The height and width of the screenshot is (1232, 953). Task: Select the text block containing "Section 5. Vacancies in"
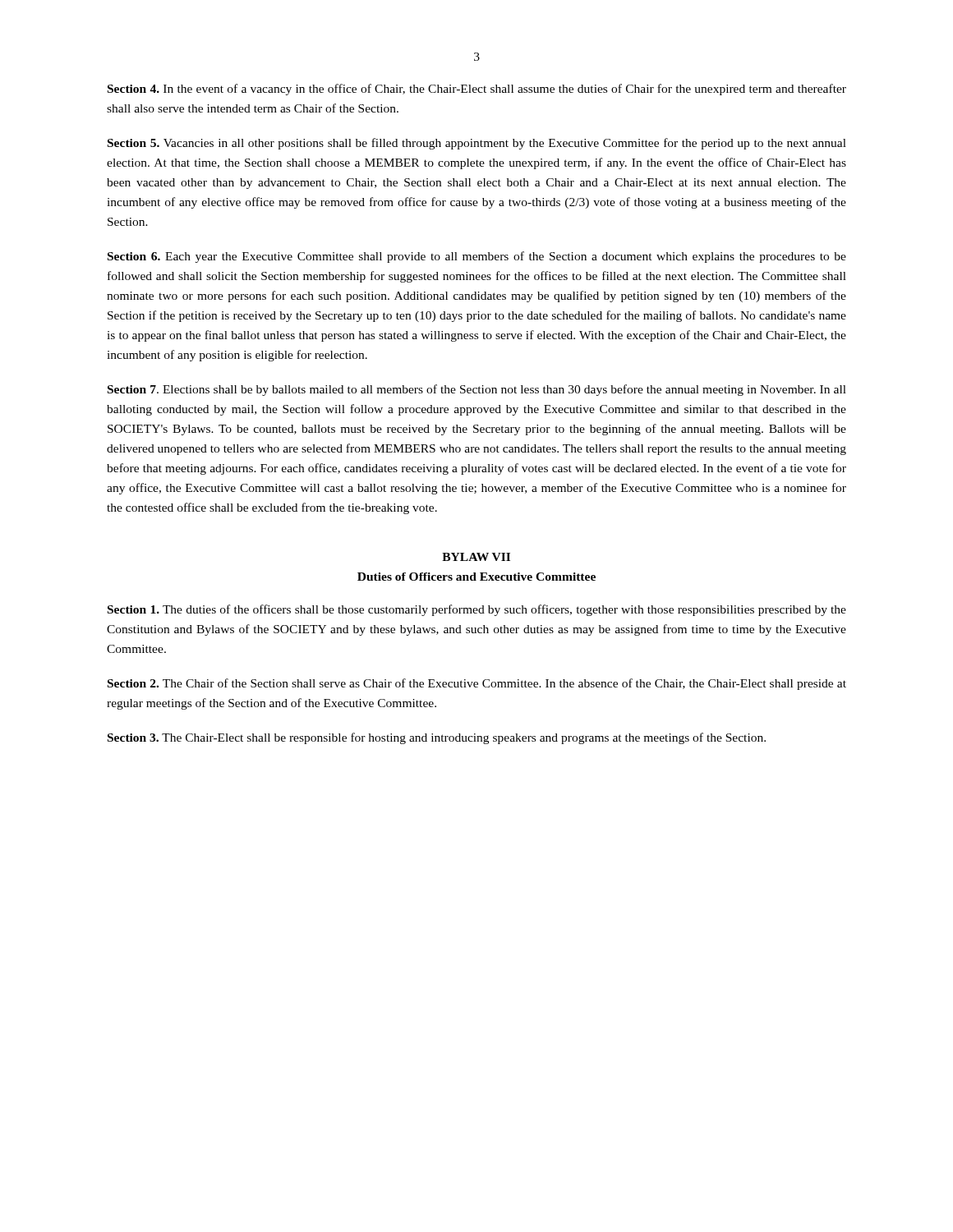476,182
